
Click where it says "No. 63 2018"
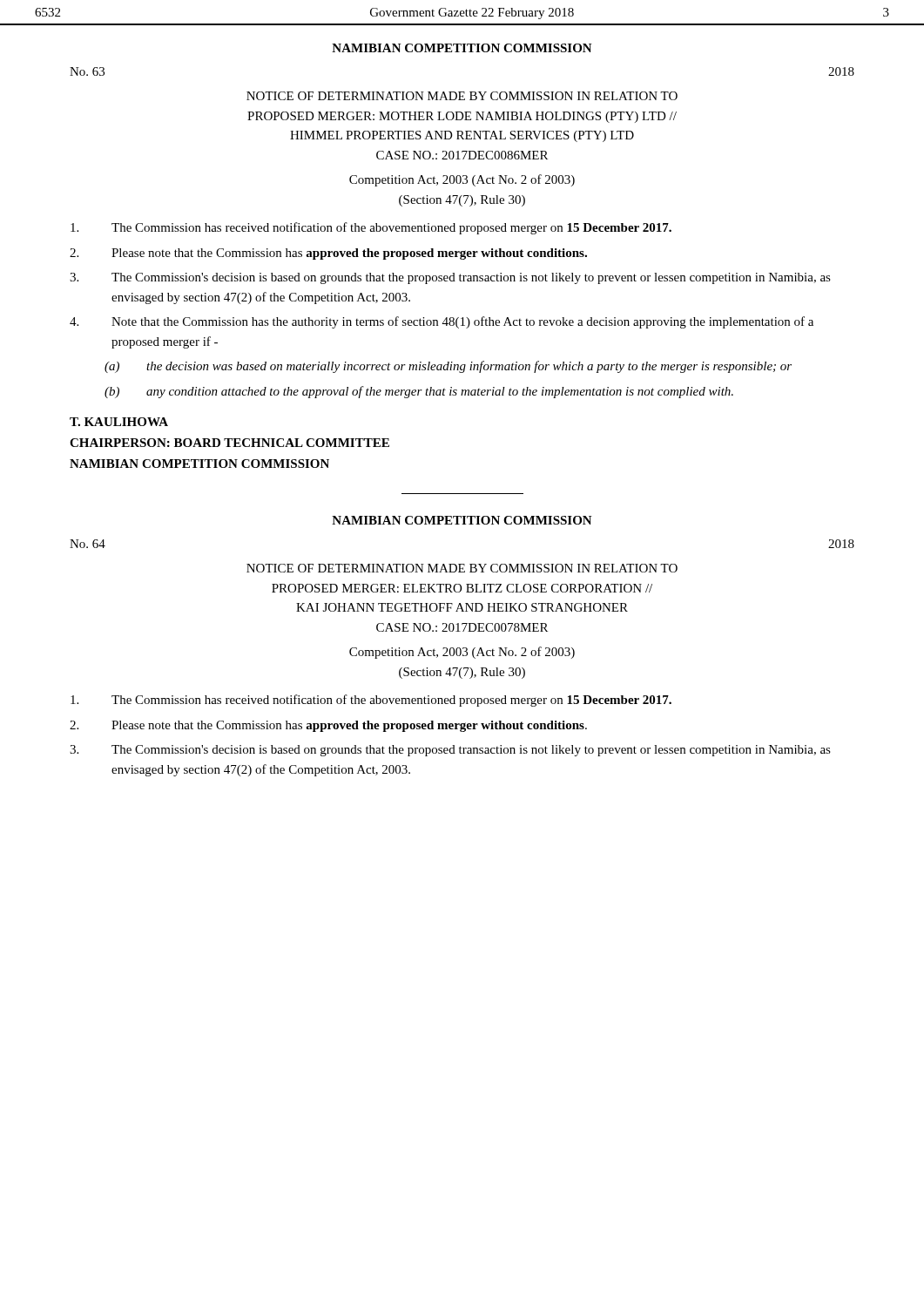tap(95, 71)
